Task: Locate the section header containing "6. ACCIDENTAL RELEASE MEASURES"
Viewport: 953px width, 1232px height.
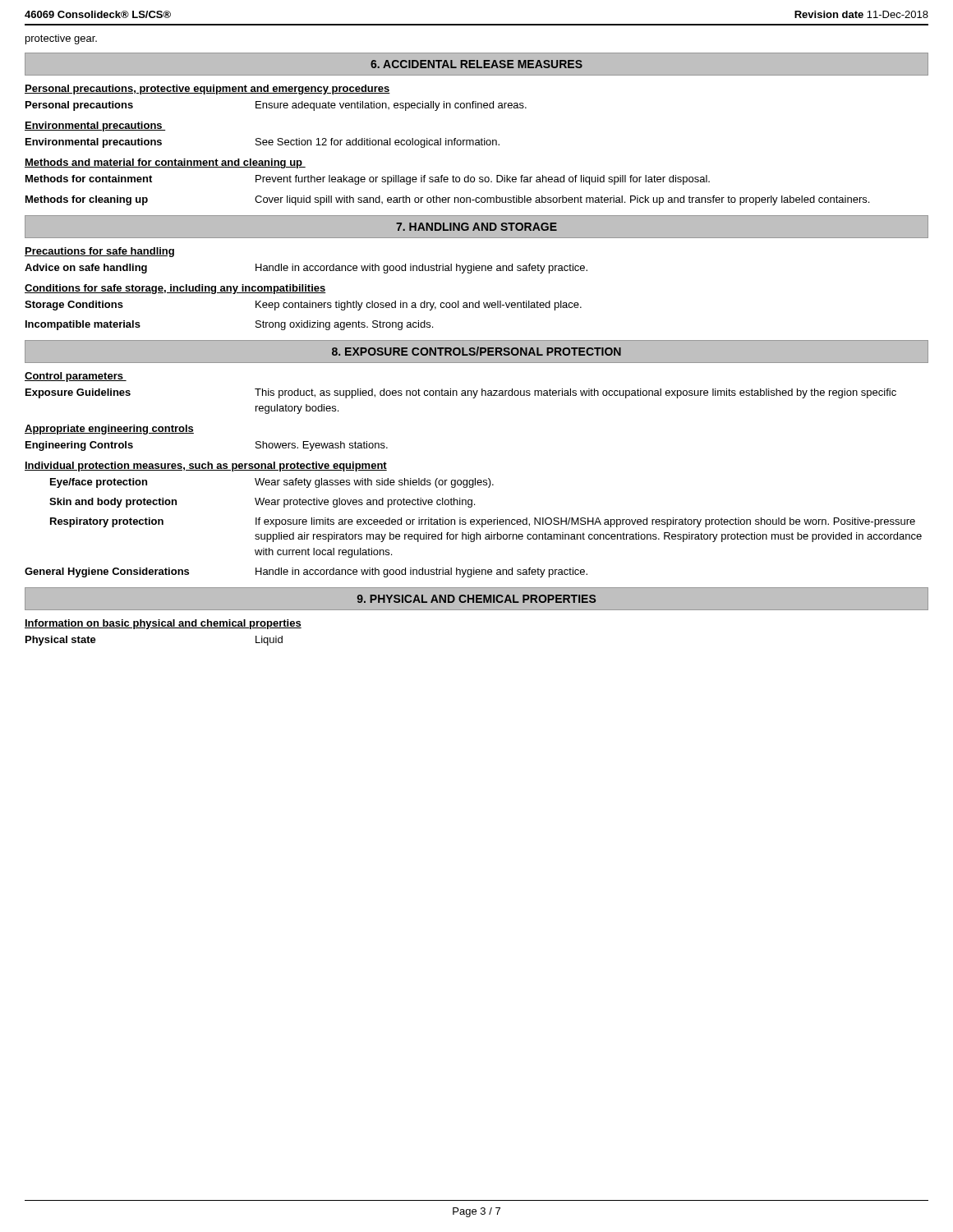Action: click(476, 64)
